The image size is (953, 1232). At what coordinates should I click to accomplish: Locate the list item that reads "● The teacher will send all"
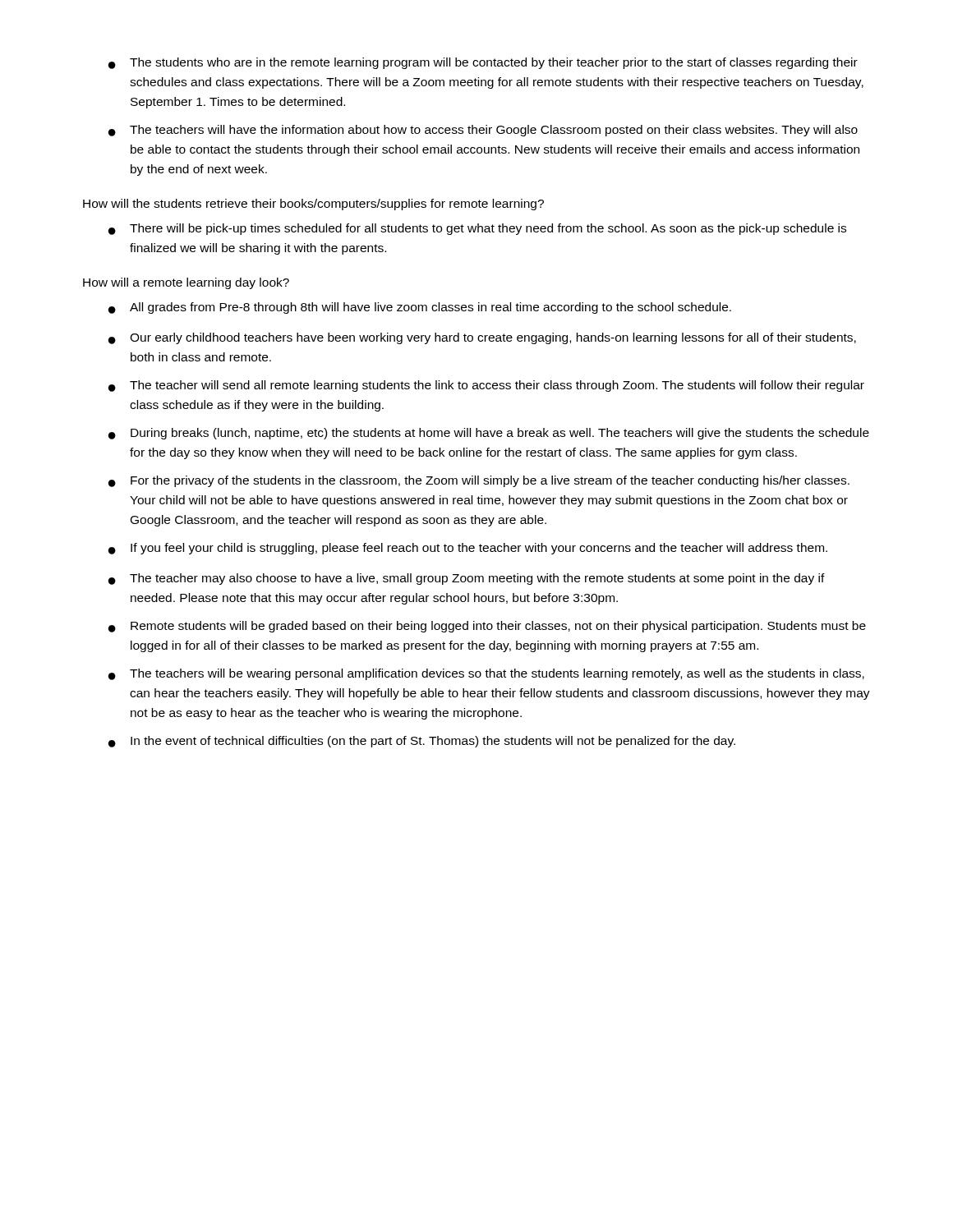click(x=489, y=395)
